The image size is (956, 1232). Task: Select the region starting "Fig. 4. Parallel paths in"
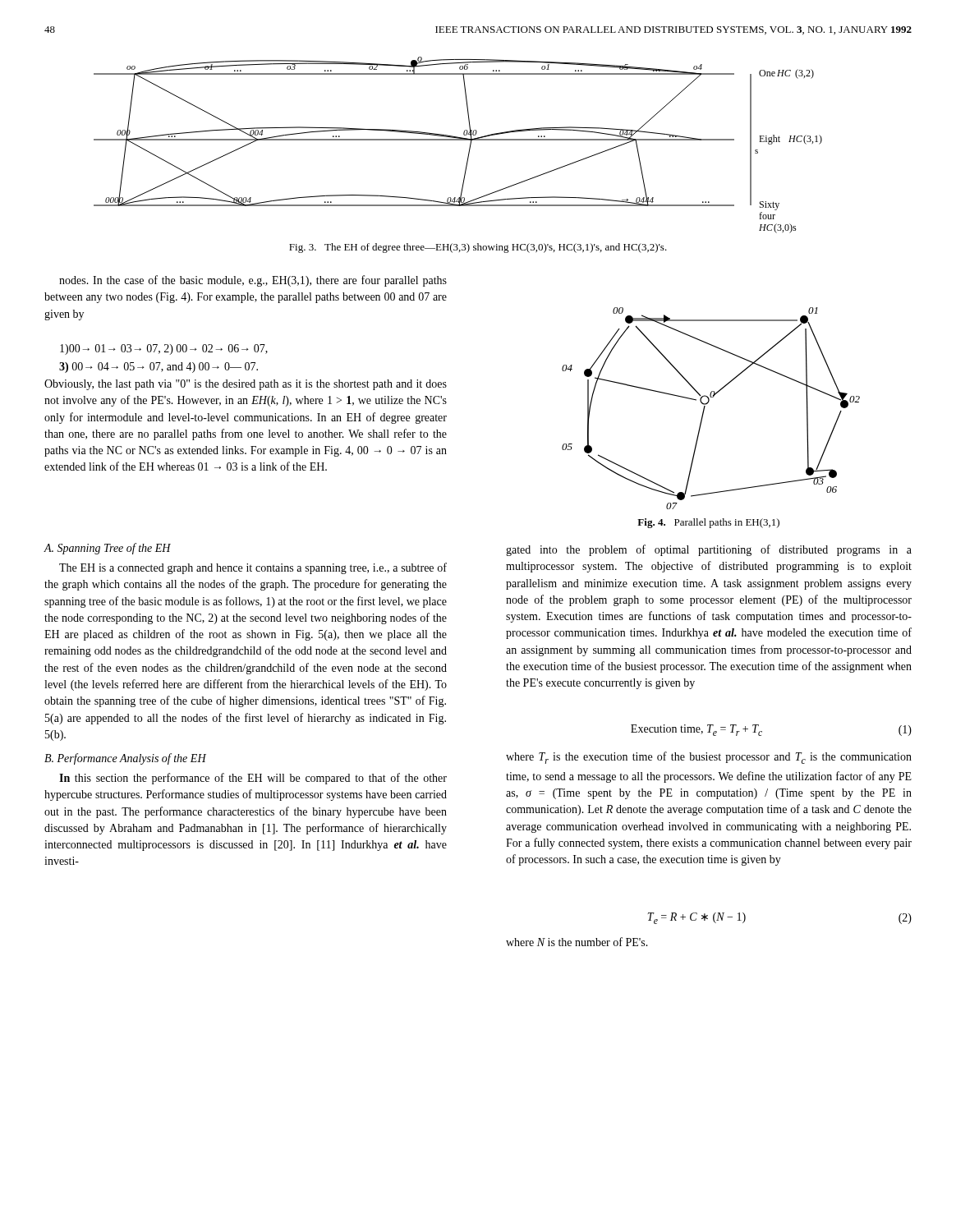pos(709,522)
